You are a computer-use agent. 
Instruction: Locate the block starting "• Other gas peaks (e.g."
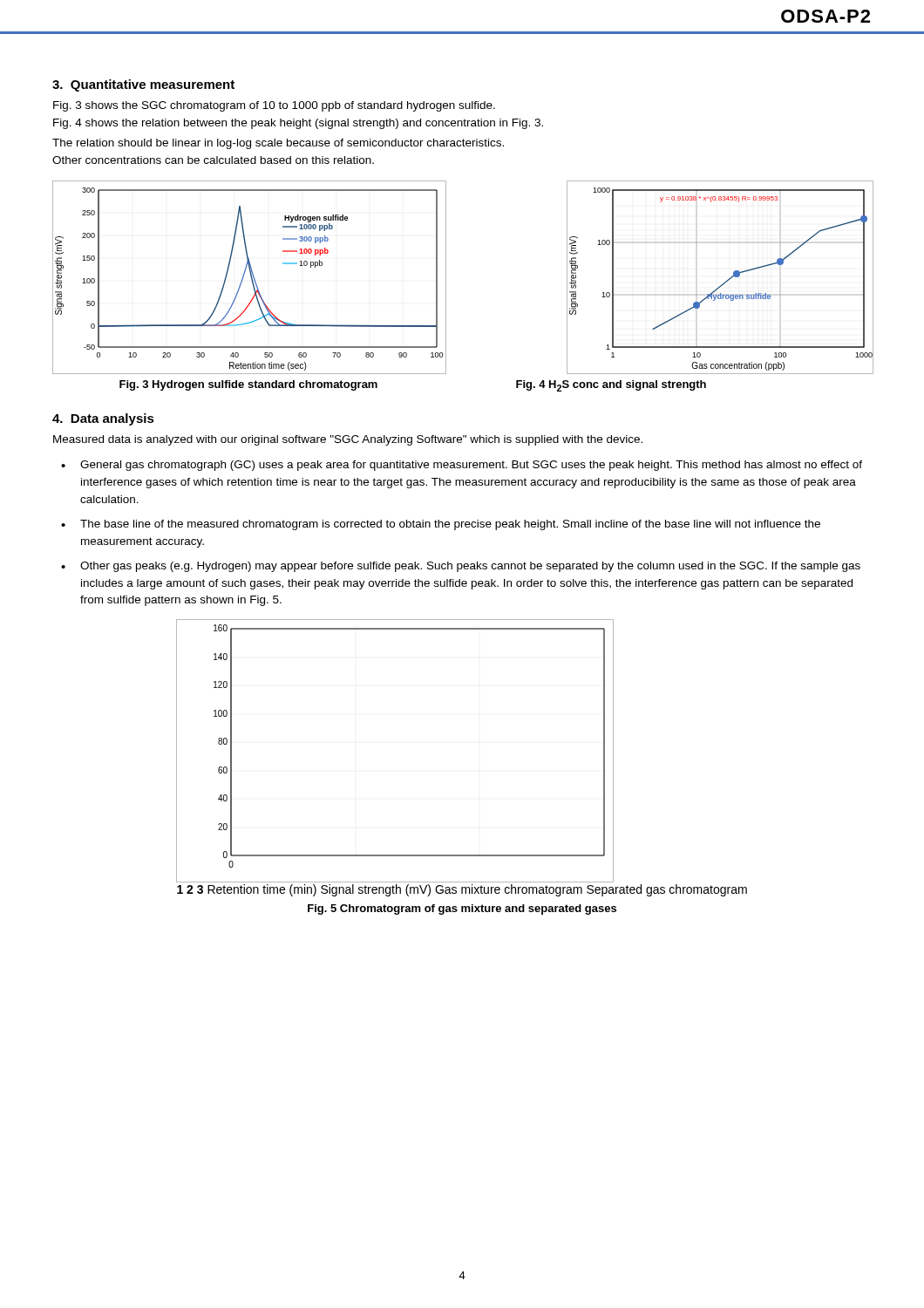pyautogui.click(x=466, y=583)
